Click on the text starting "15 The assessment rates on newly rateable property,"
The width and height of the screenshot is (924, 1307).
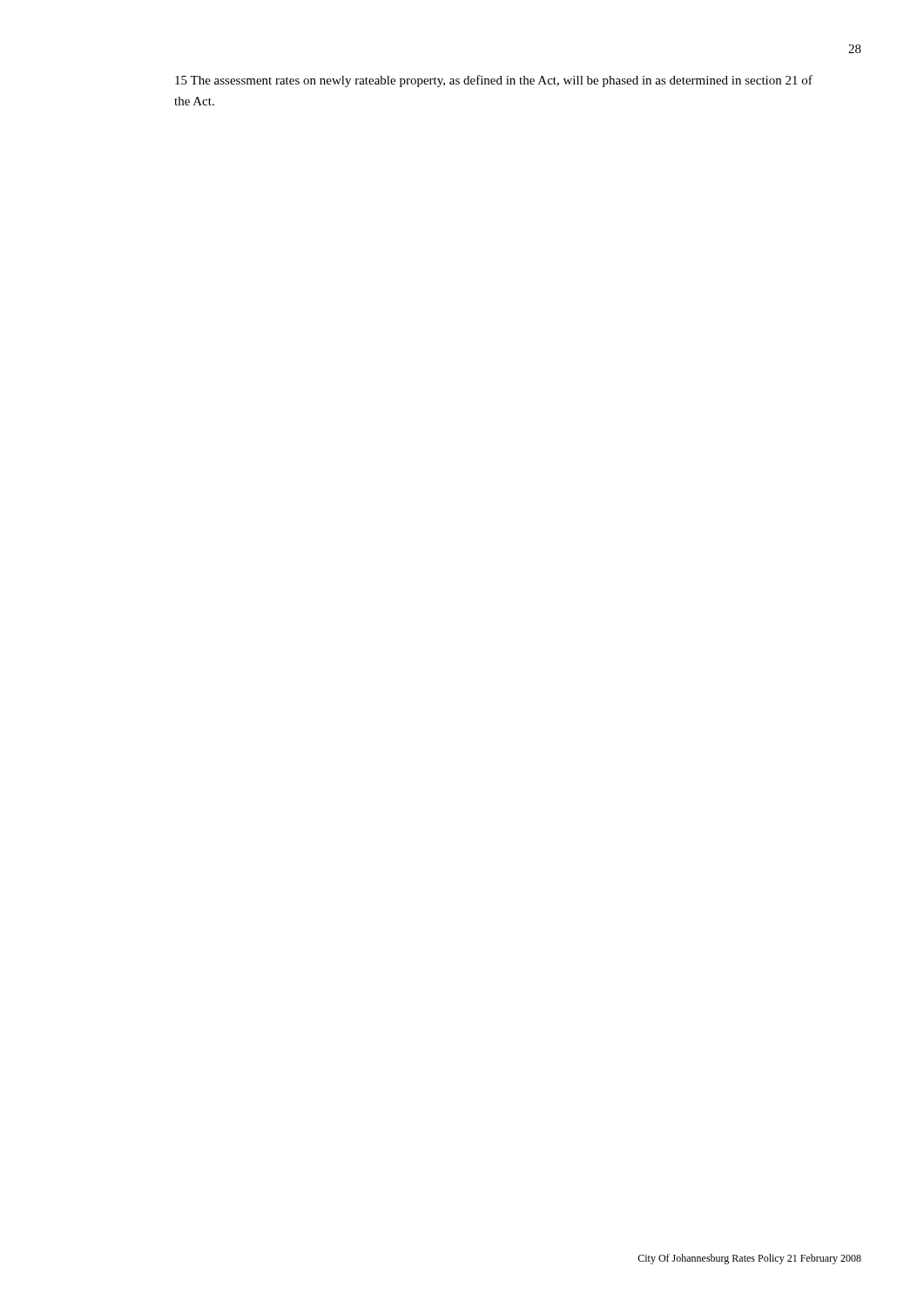click(x=493, y=91)
